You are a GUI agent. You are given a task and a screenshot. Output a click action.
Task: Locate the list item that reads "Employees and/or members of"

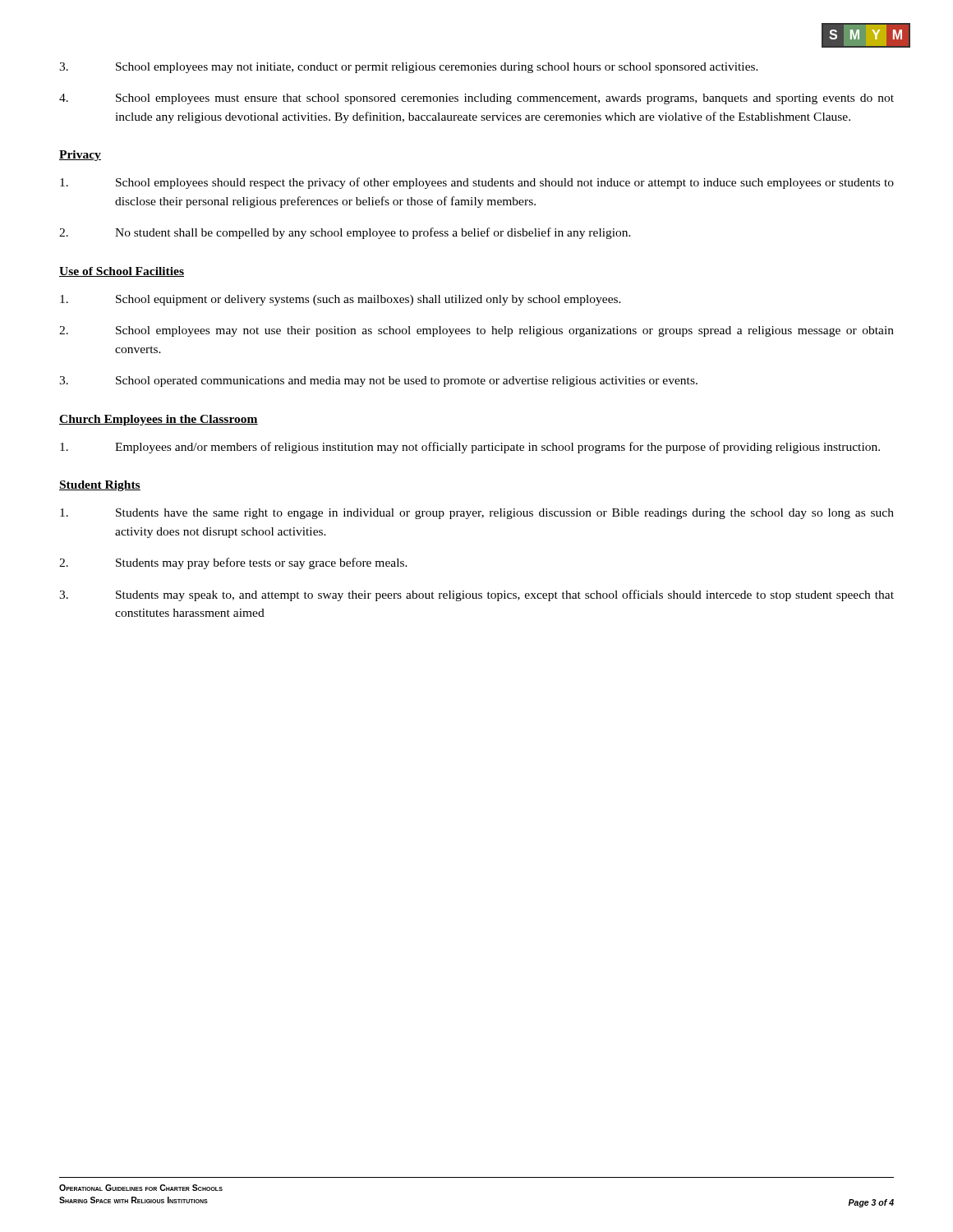pyautogui.click(x=476, y=447)
